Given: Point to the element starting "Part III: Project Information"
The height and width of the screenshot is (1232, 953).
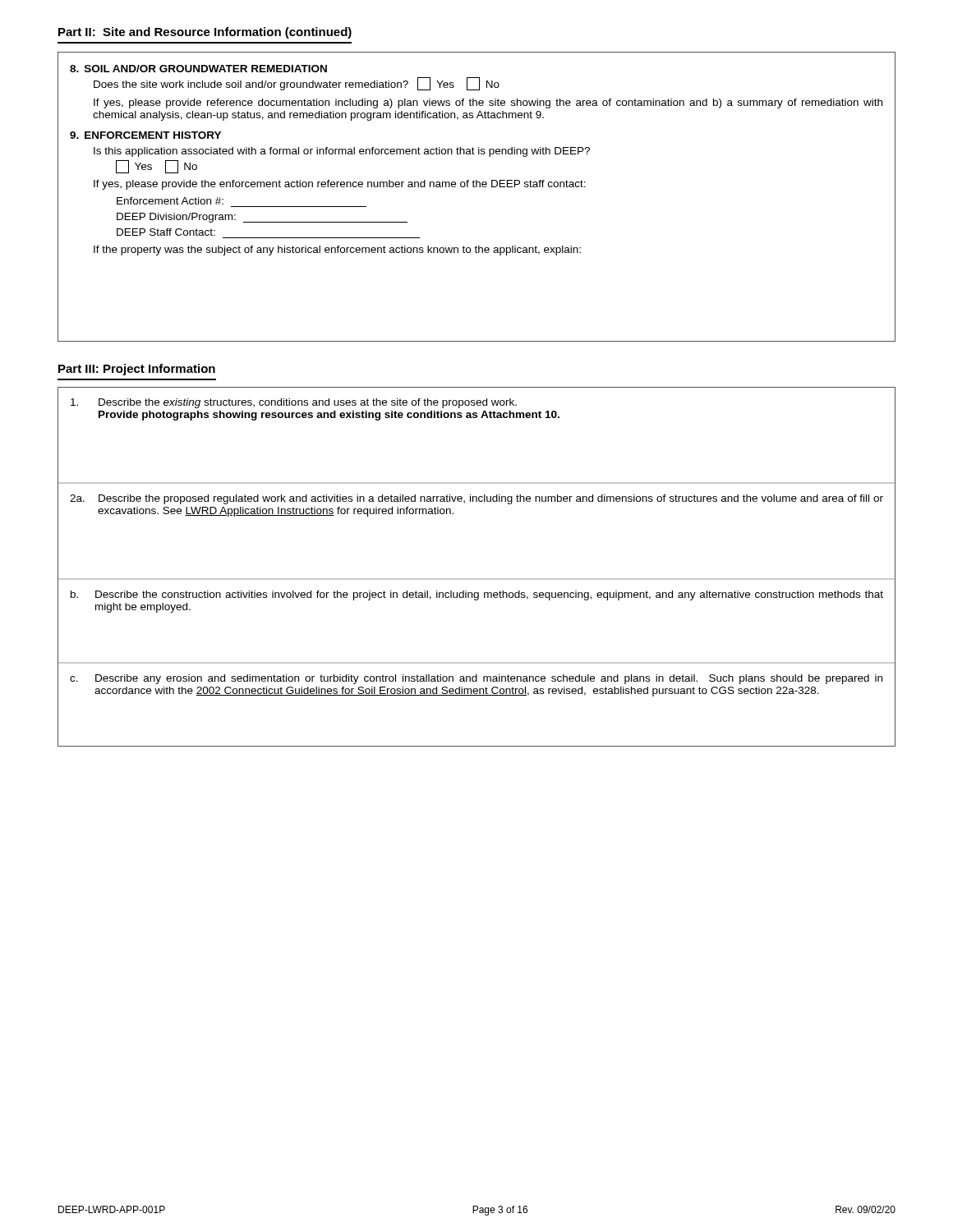Looking at the screenshot, I should [x=137, y=368].
